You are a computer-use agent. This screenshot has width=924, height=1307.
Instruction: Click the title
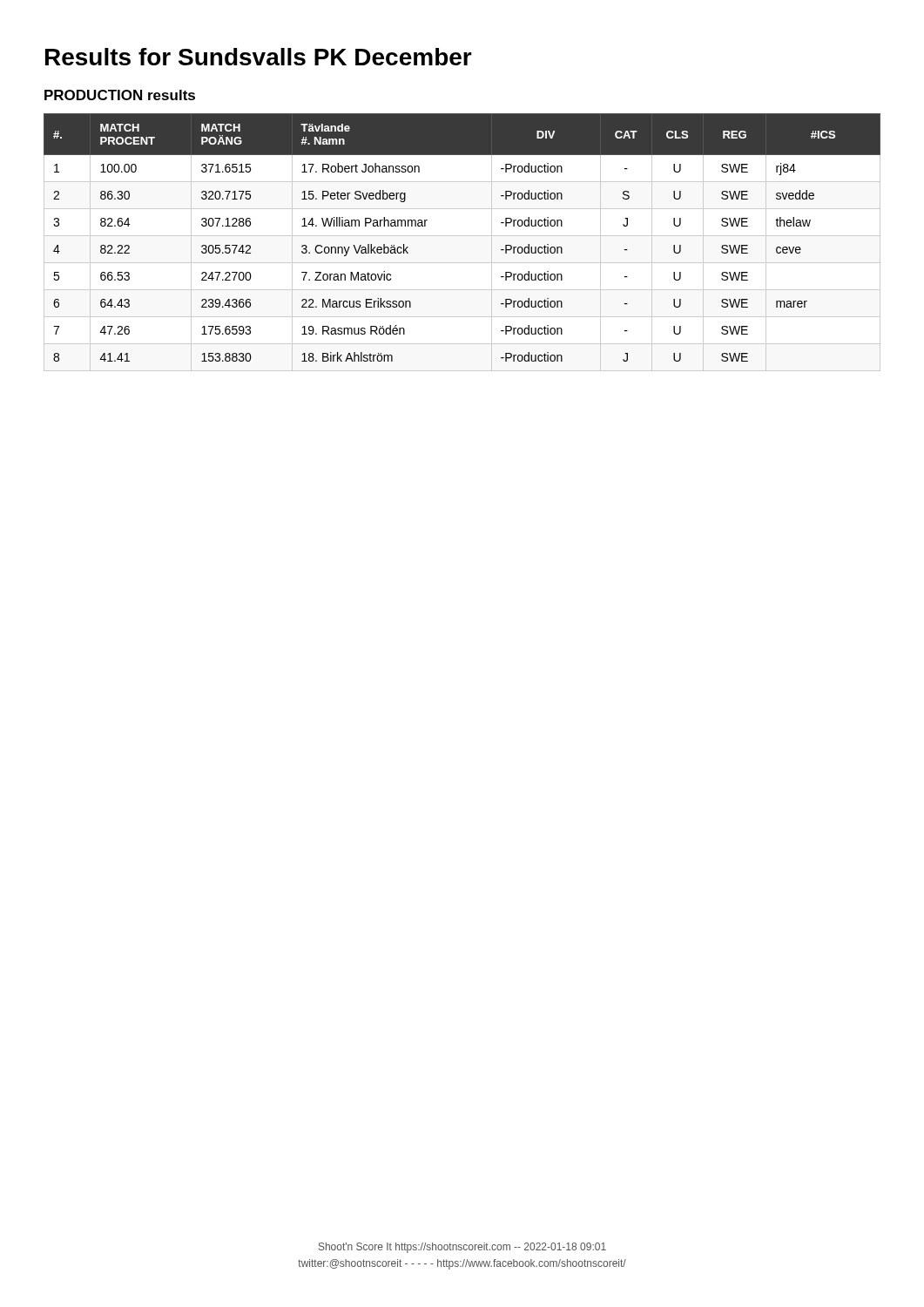click(258, 57)
